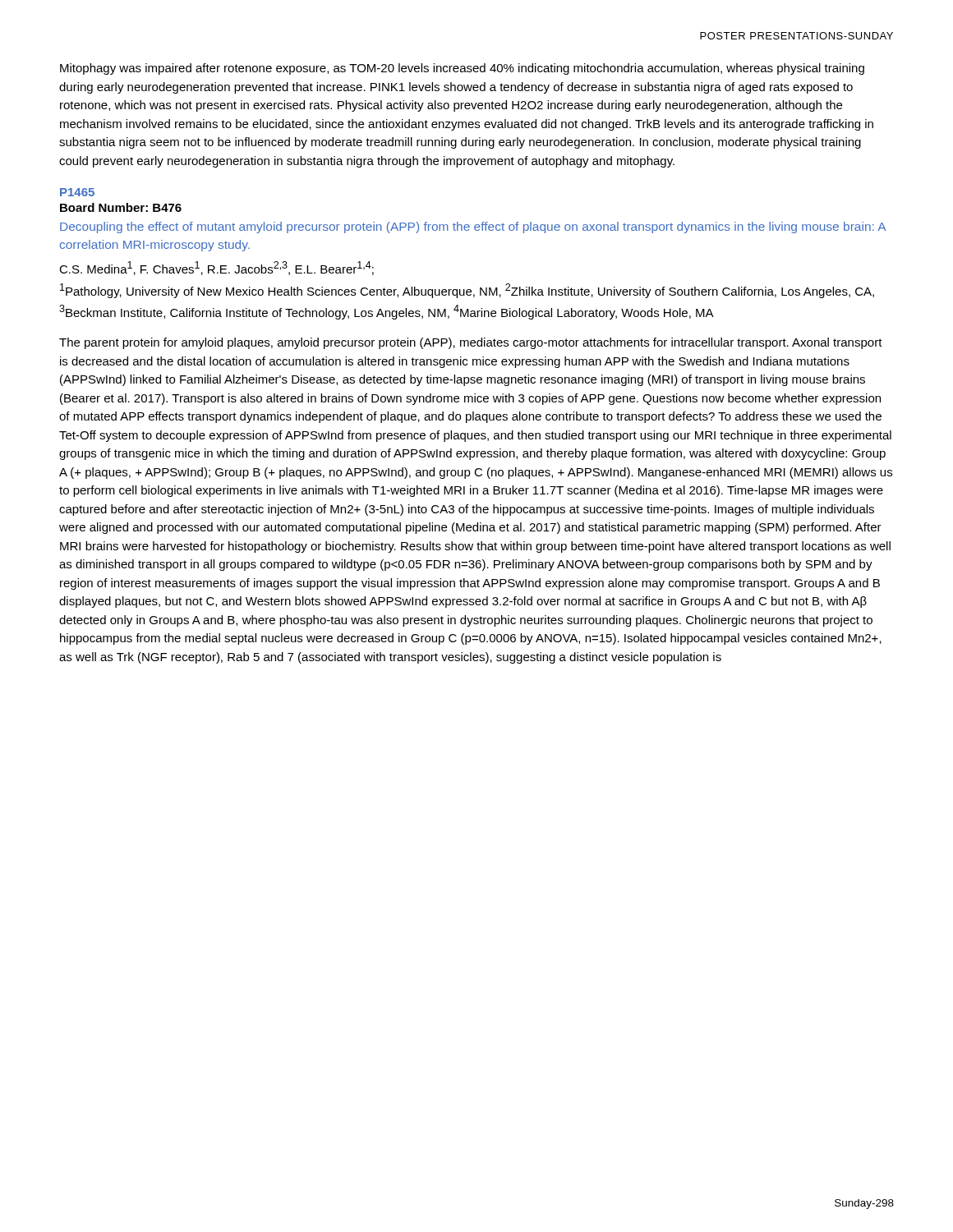Point to the block beginning "The parent protein"
Image resolution: width=953 pixels, height=1232 pixels.
point(476,500)
